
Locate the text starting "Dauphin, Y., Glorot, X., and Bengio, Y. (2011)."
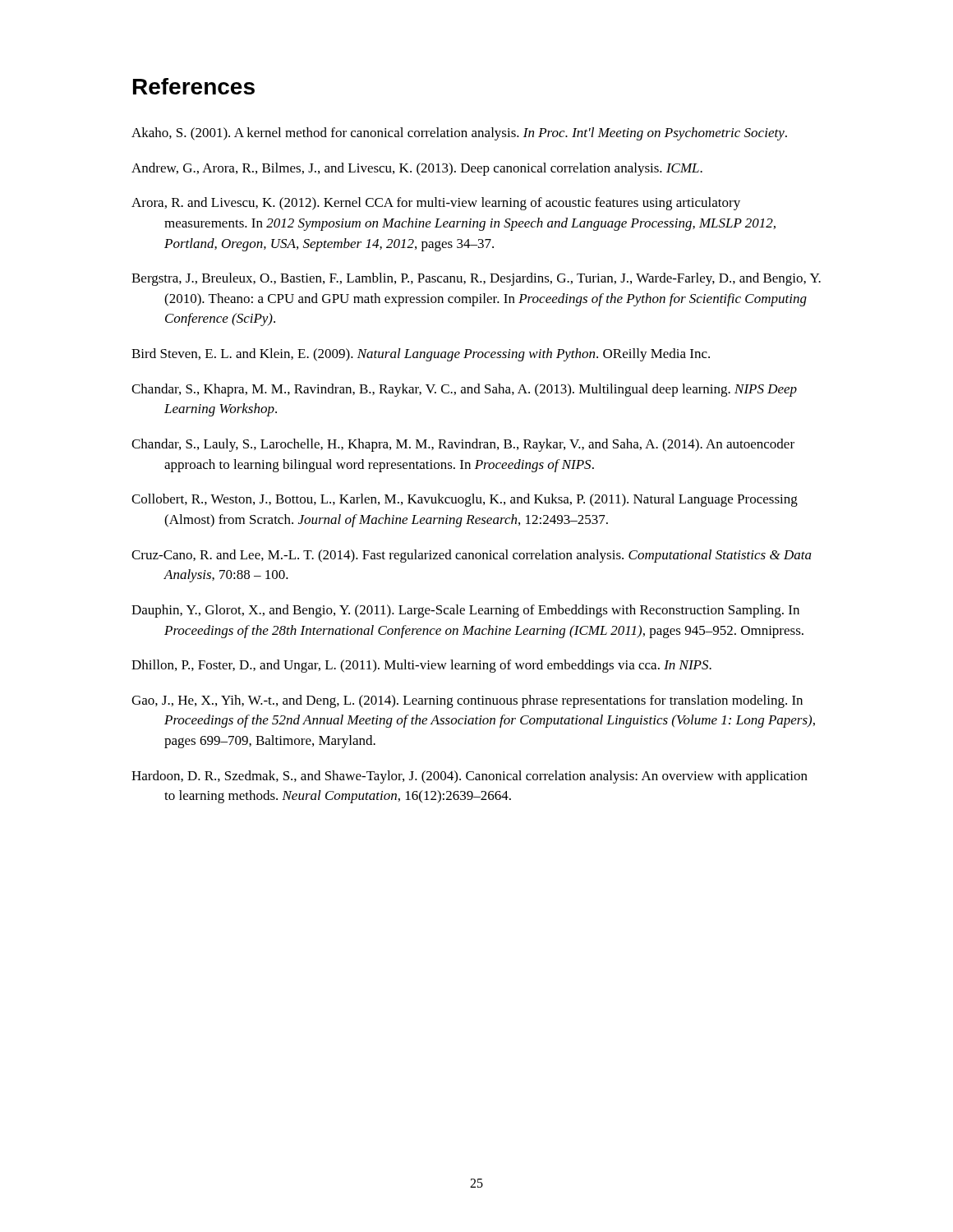tap(468, 620)
